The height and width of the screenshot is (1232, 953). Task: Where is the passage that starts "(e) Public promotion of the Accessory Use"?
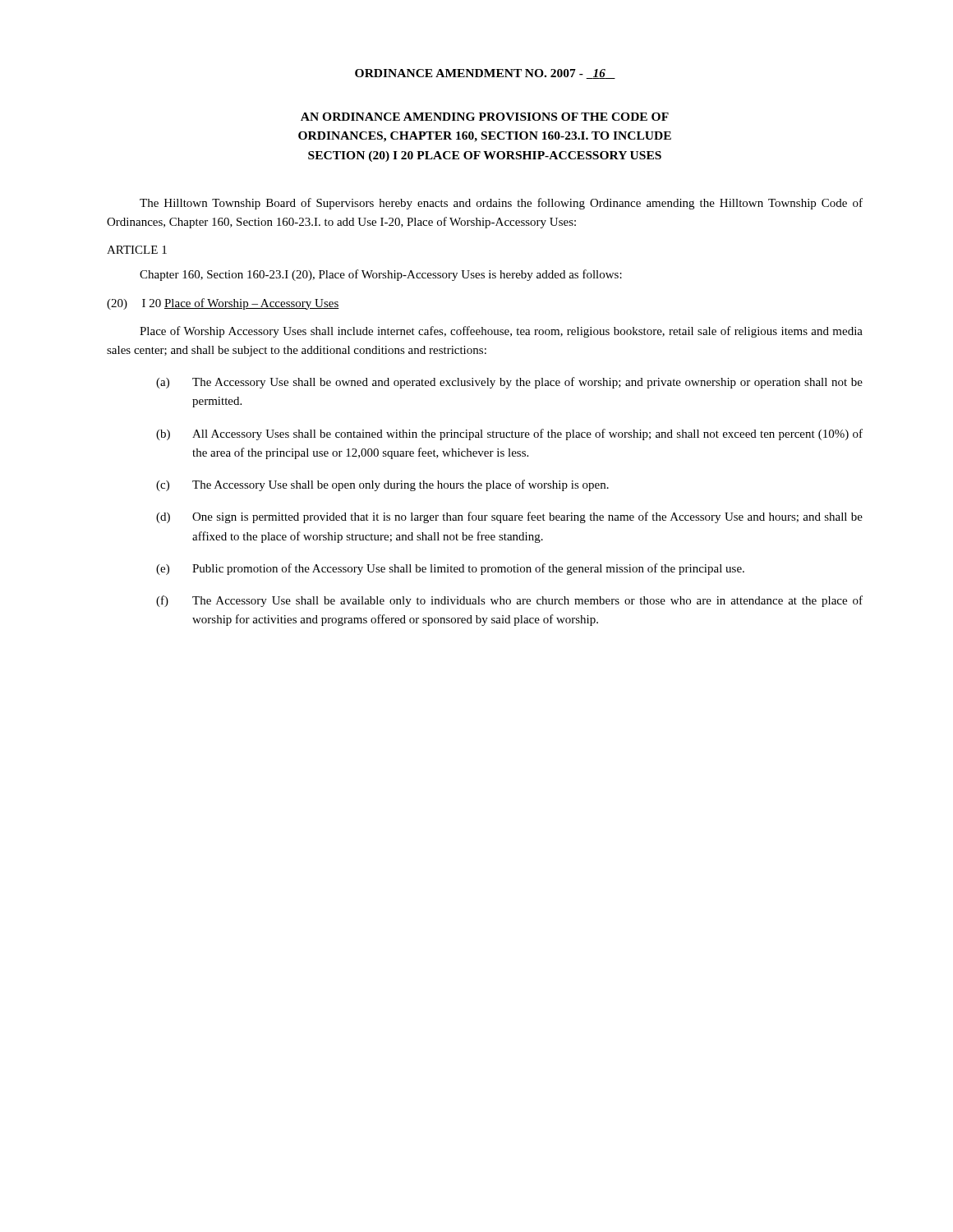point(509,569)
